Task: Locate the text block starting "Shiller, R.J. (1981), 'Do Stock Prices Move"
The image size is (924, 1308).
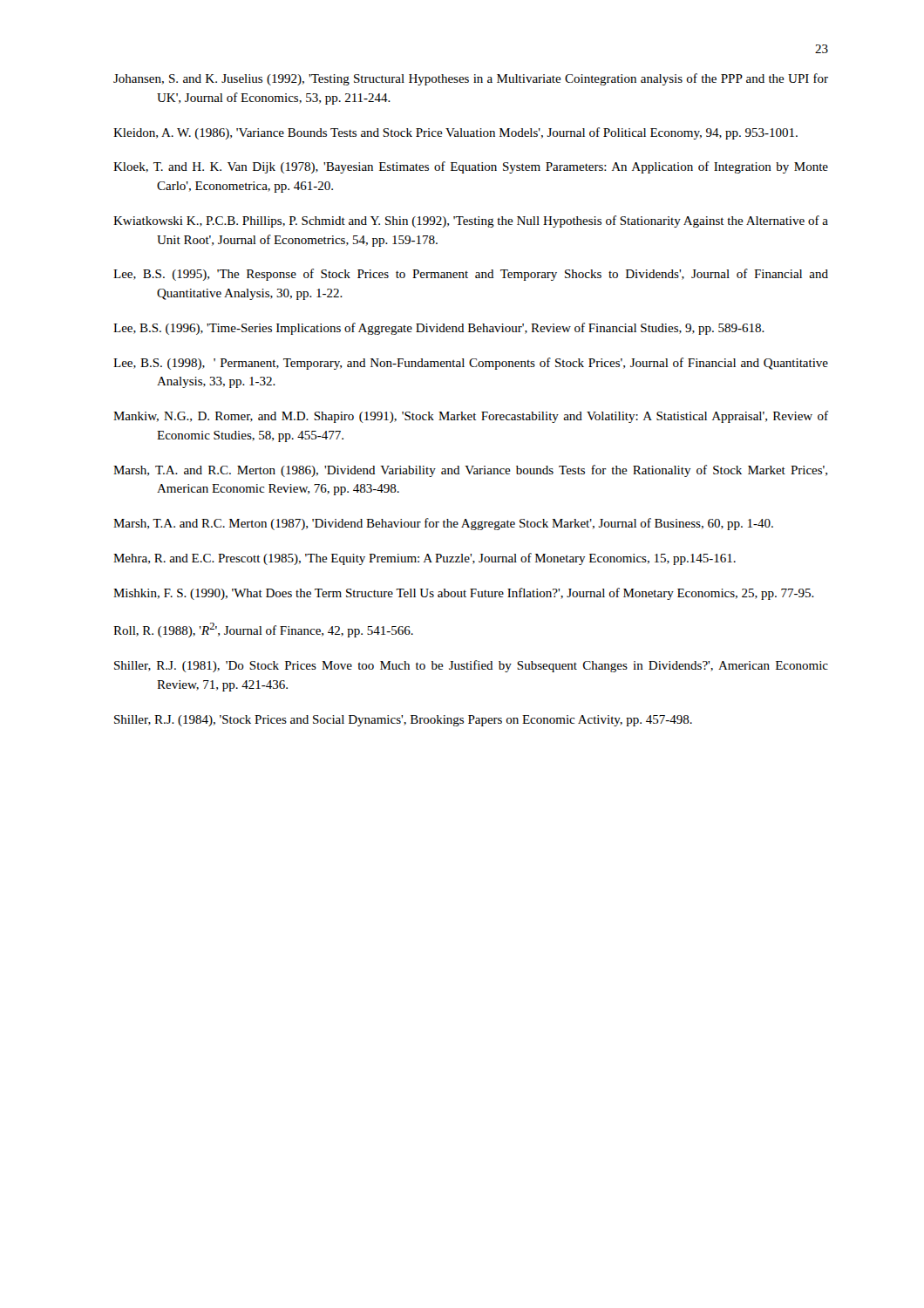Action: [x=471, y=675]
